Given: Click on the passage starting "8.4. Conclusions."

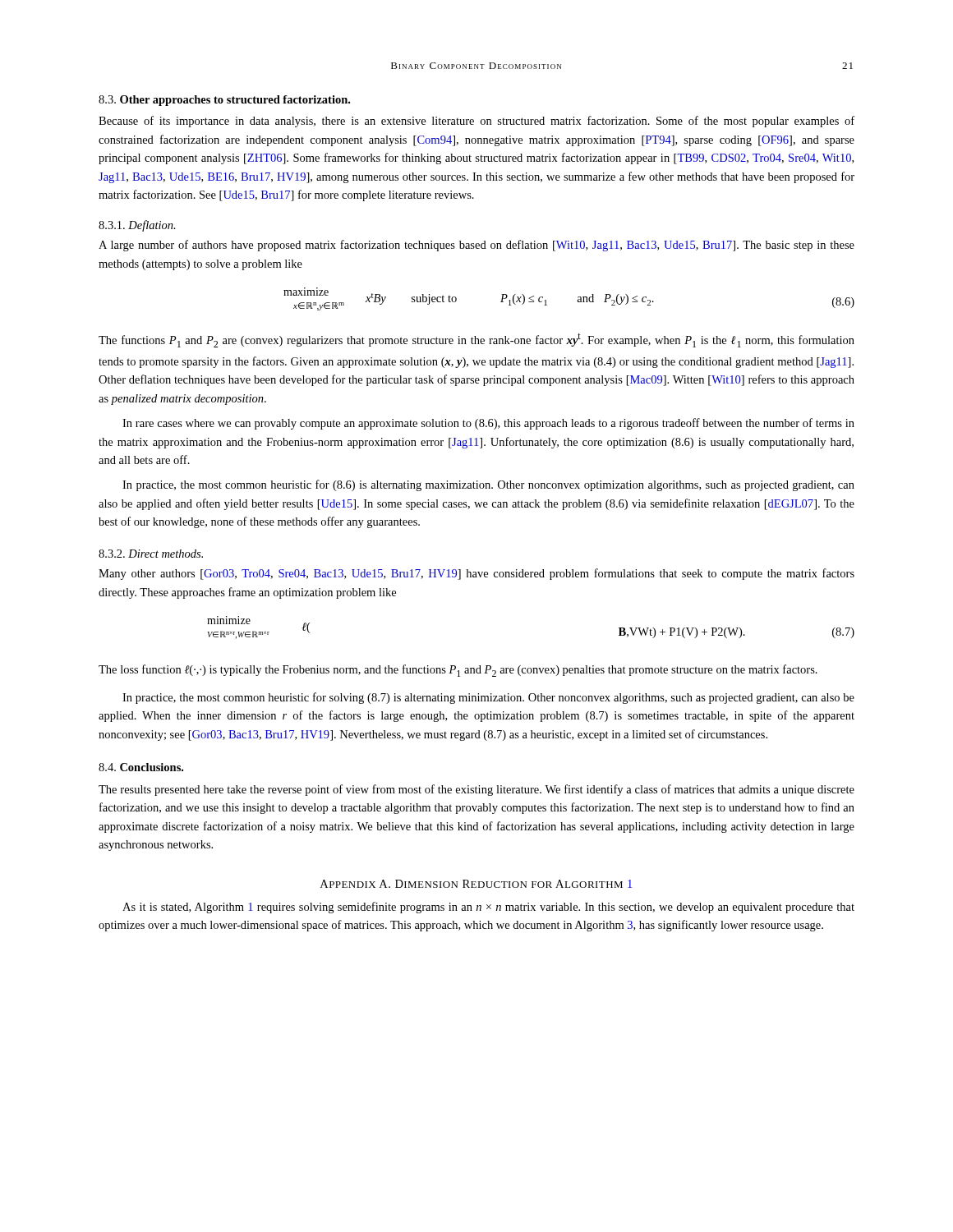Looking at the screenshot, I should [141, 767].
